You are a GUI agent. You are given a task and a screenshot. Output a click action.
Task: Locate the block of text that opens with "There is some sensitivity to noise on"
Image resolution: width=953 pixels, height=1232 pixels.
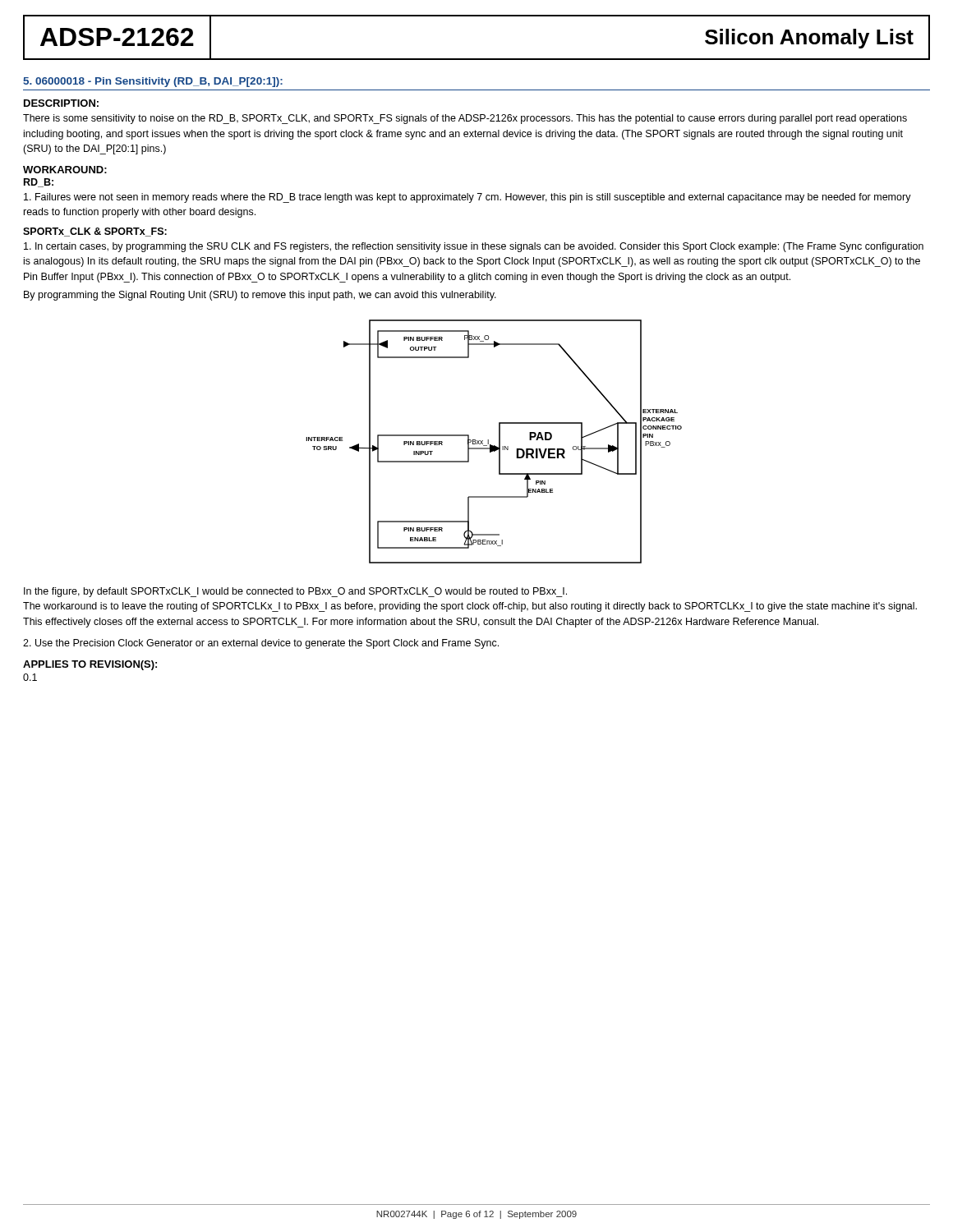pos(465,133)
